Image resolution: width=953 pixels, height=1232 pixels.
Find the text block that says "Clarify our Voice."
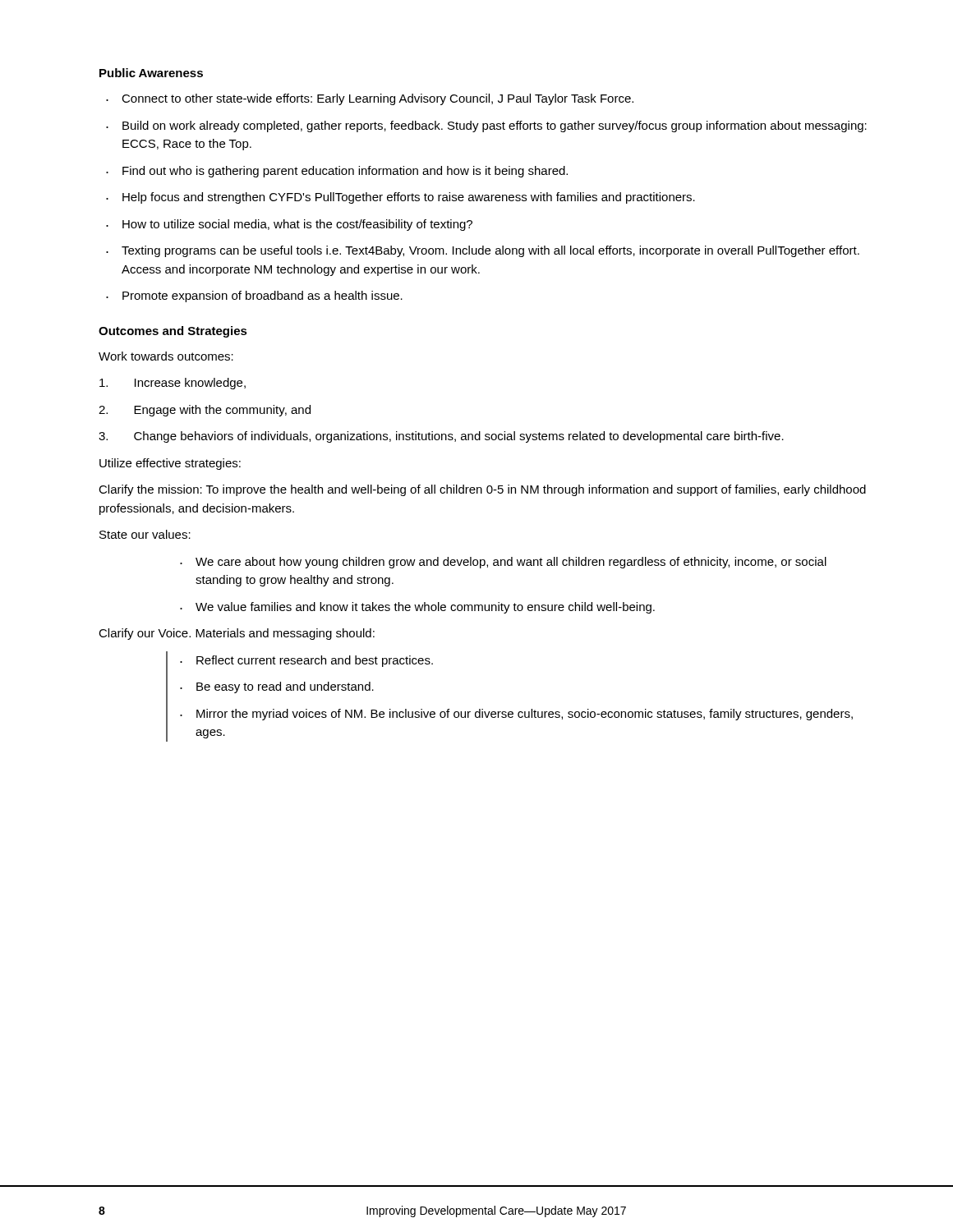click(237, 633)
